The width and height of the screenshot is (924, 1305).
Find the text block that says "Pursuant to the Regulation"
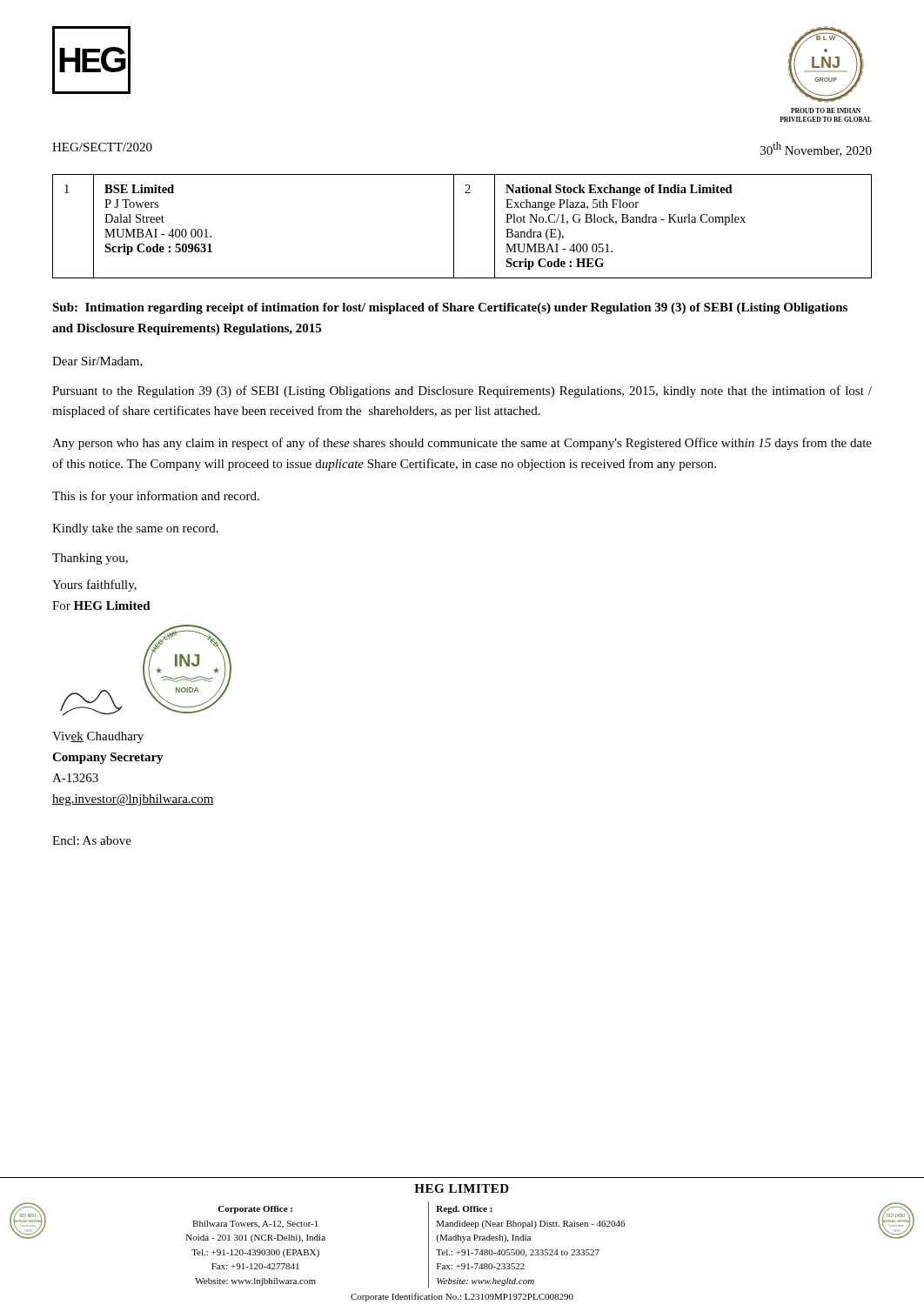pos(462,401)
